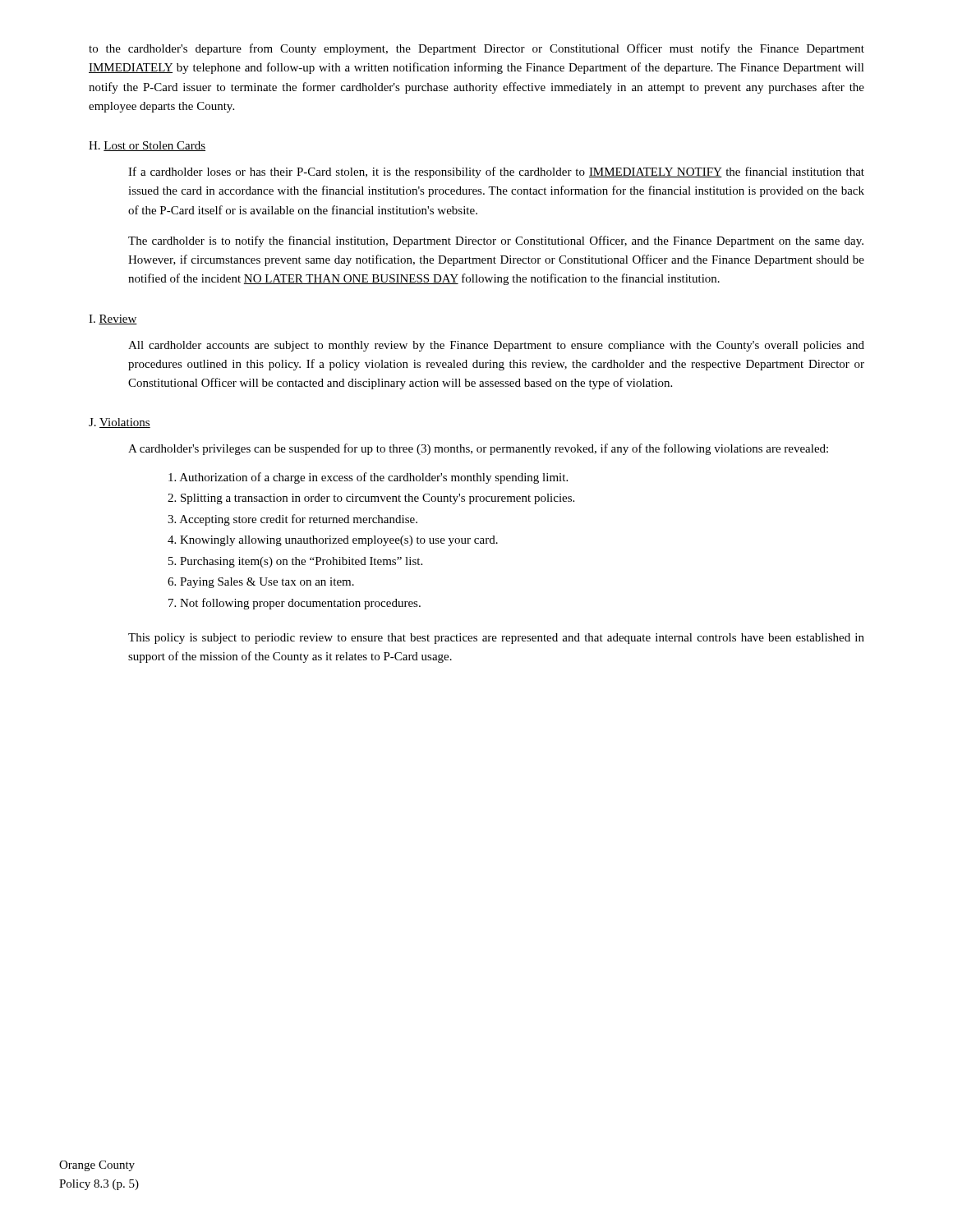Find the text block that reads "All cardholder accounts are"
953x1232 pixels.
tap(496, 364)
